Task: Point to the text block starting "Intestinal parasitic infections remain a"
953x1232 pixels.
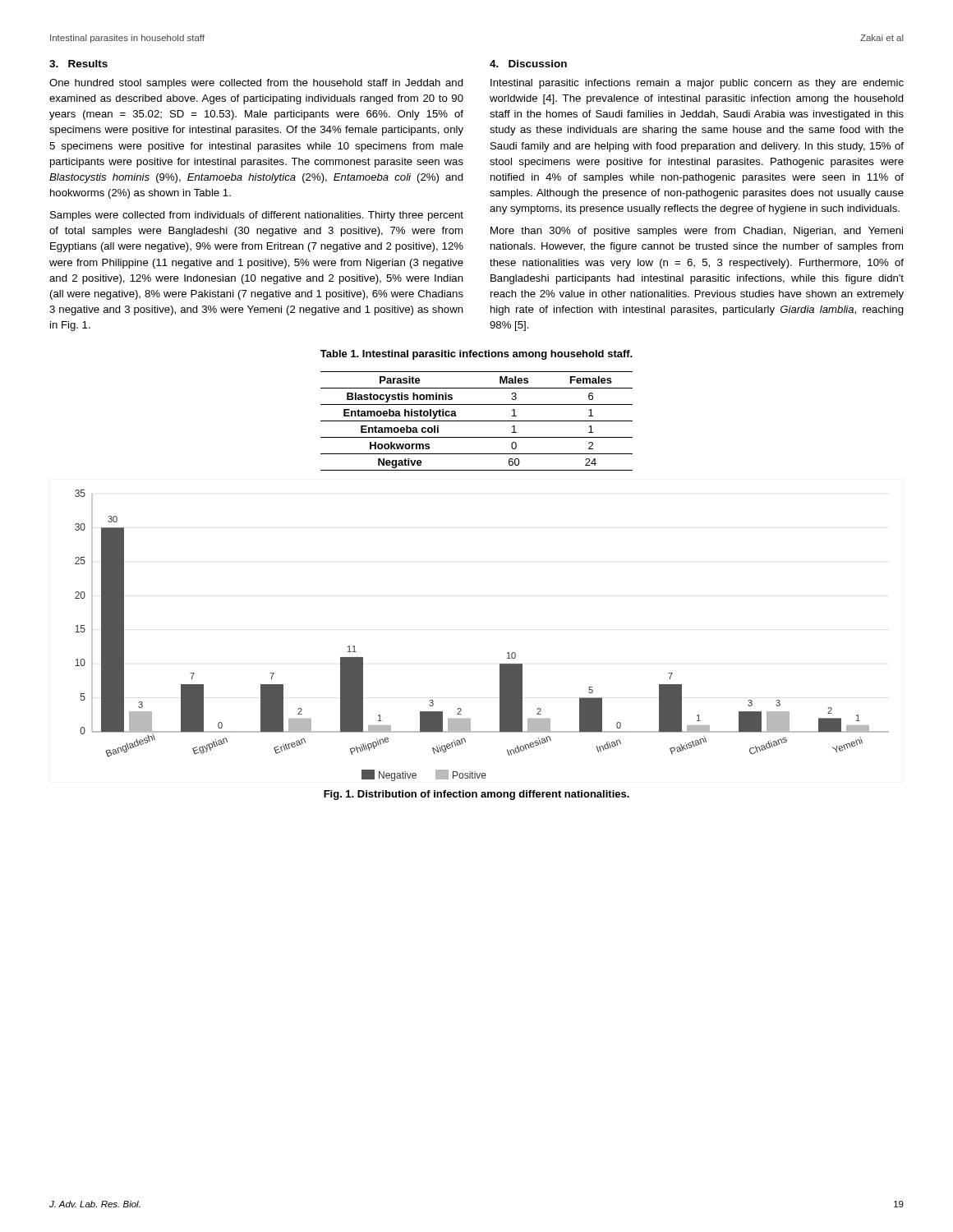Action: (x=697, y=204)
